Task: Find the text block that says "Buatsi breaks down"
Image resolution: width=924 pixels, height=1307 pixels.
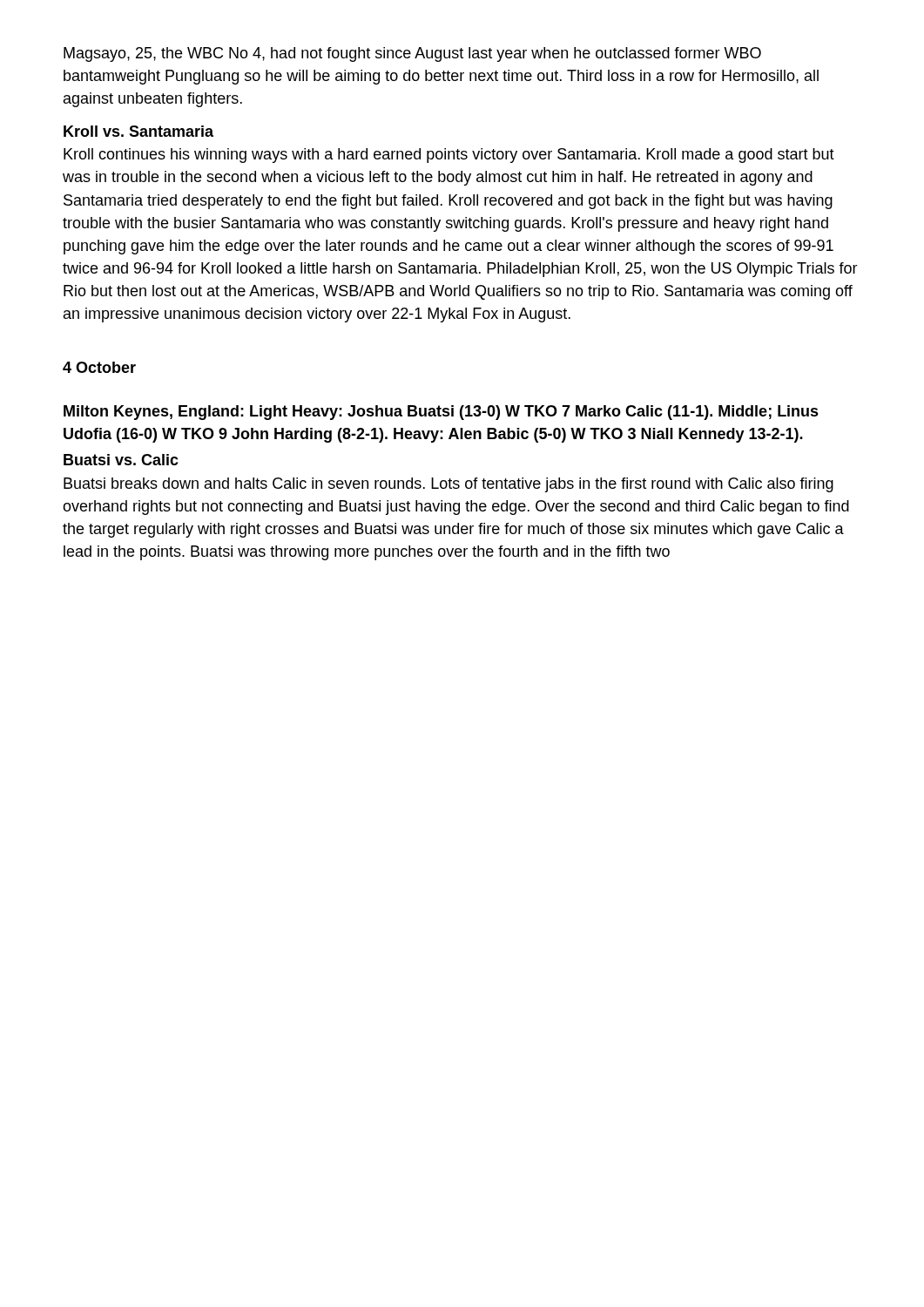Action: coord(462,517)
